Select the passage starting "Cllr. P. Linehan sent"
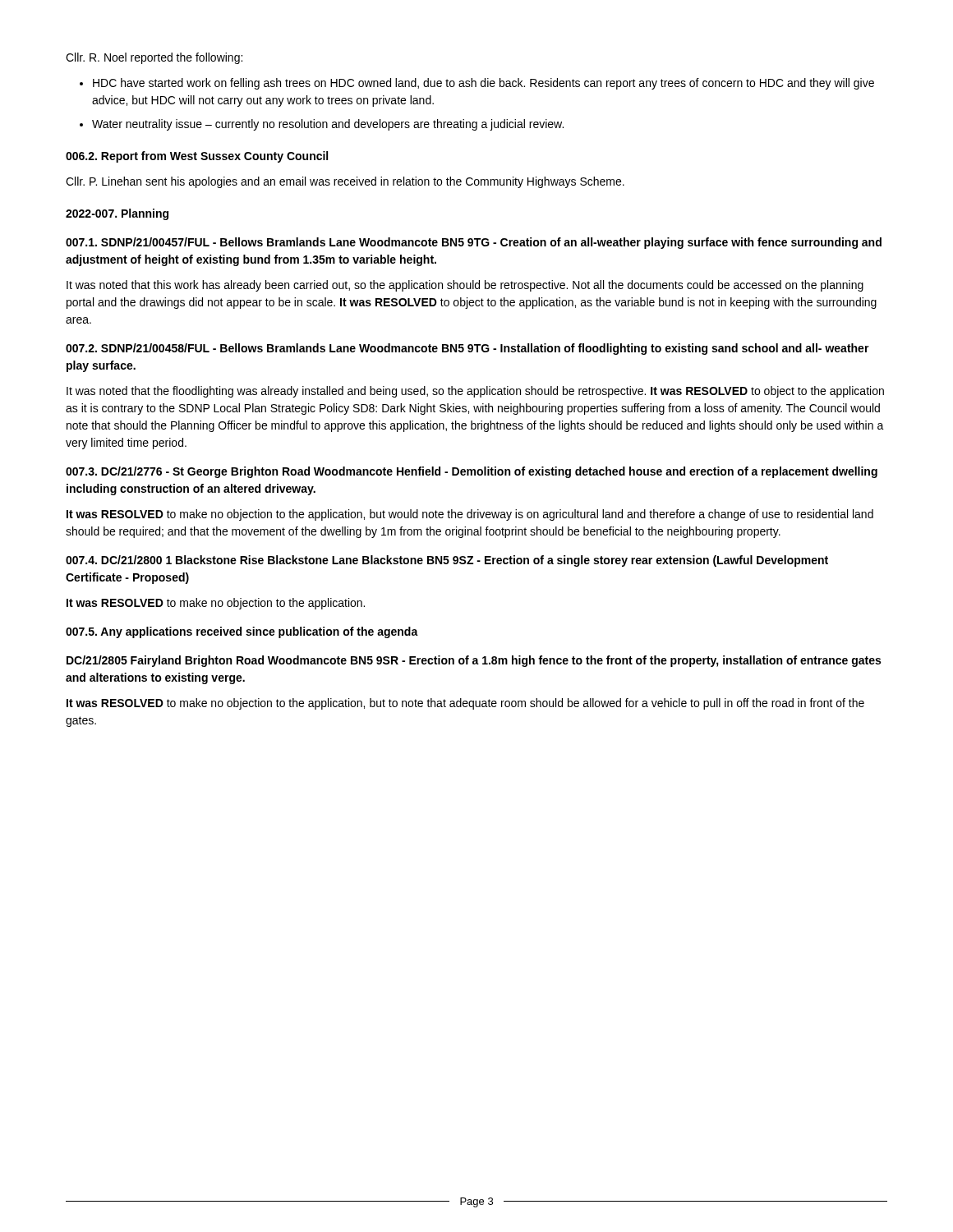The image size is (953, 1232). point(345,182)
